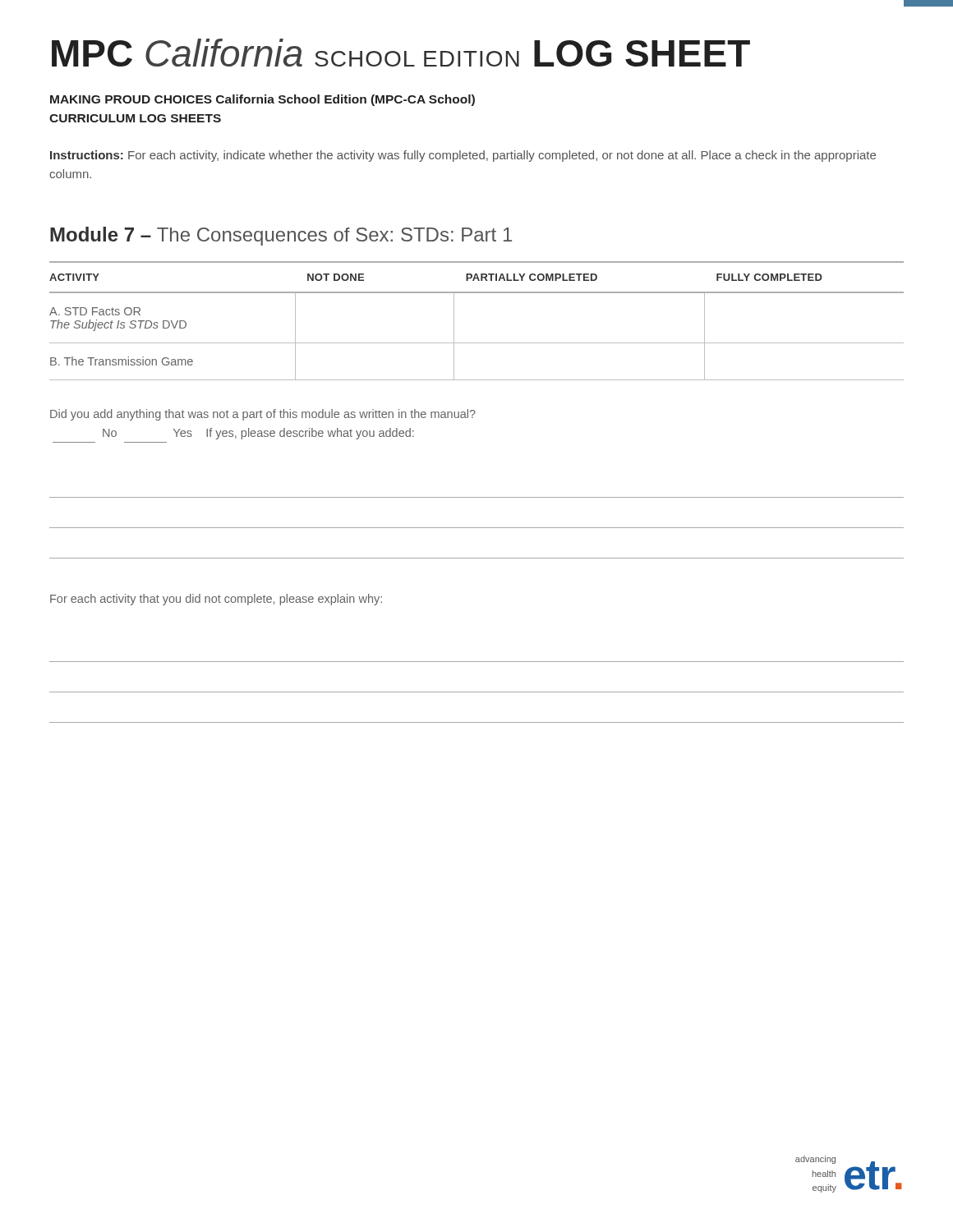Find the title
The image size is (953, 1232).
pos(476,54)
